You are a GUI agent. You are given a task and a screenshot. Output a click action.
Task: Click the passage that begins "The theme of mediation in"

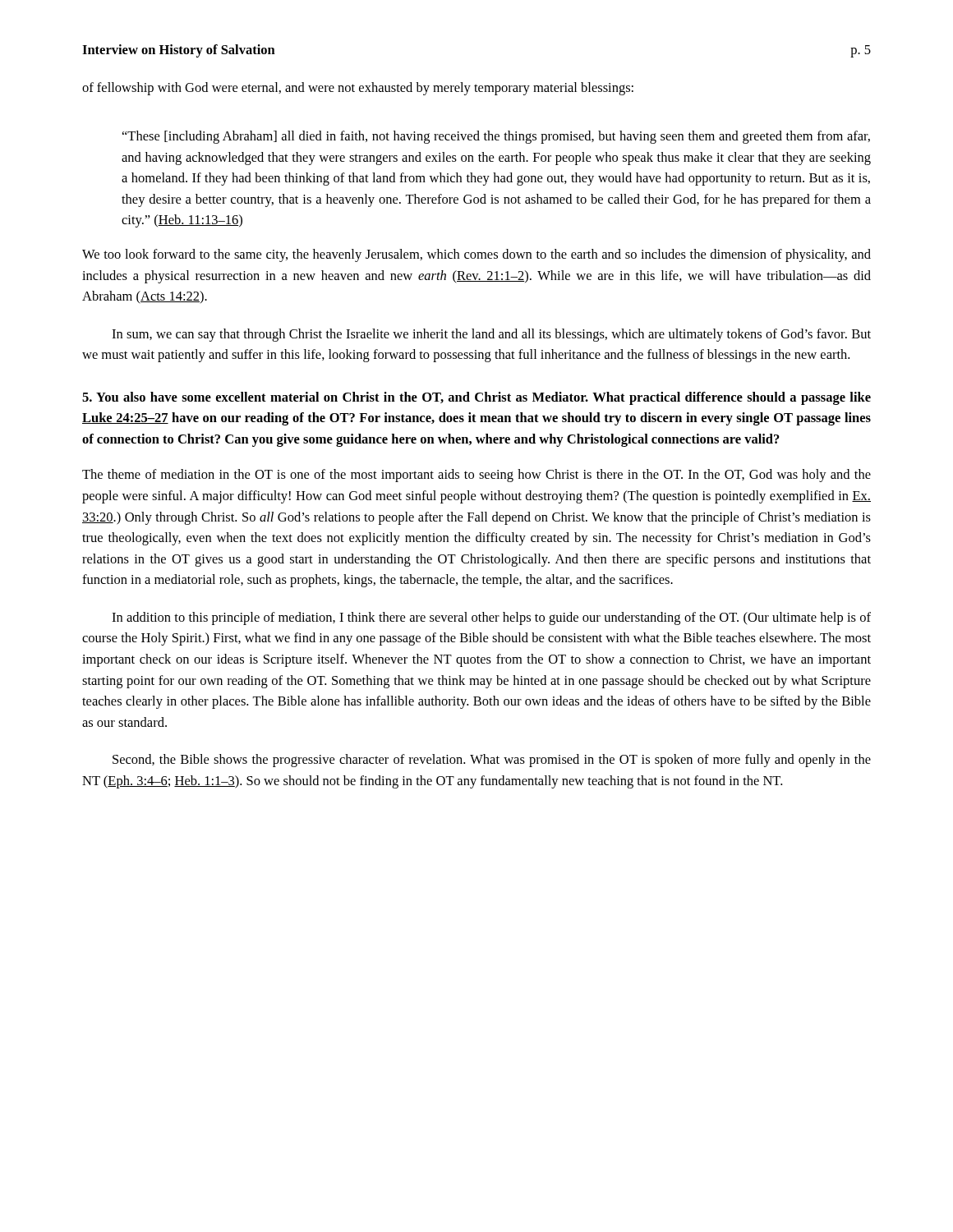(476, 527)
